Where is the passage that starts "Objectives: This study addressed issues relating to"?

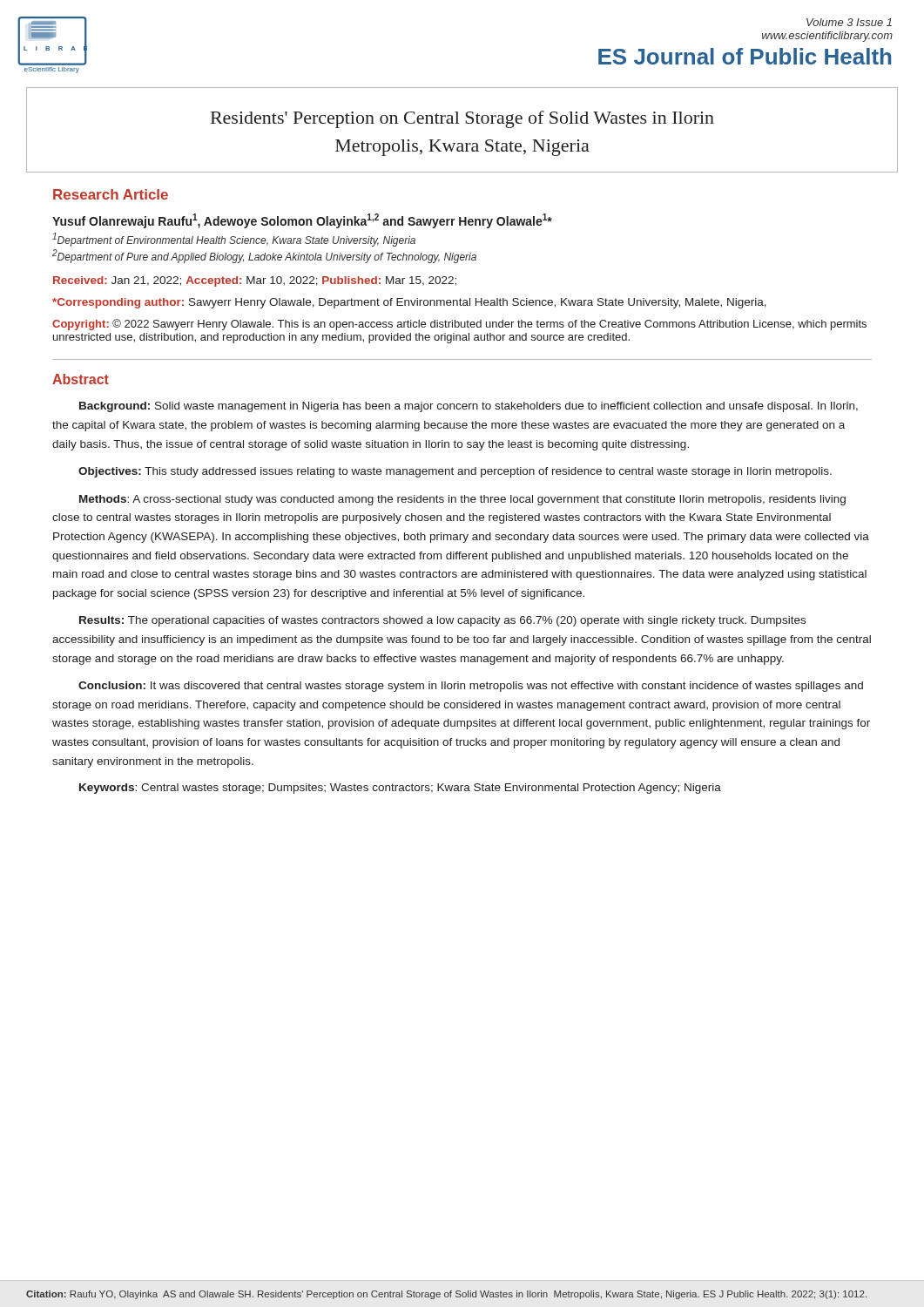(x=455, y=471)
